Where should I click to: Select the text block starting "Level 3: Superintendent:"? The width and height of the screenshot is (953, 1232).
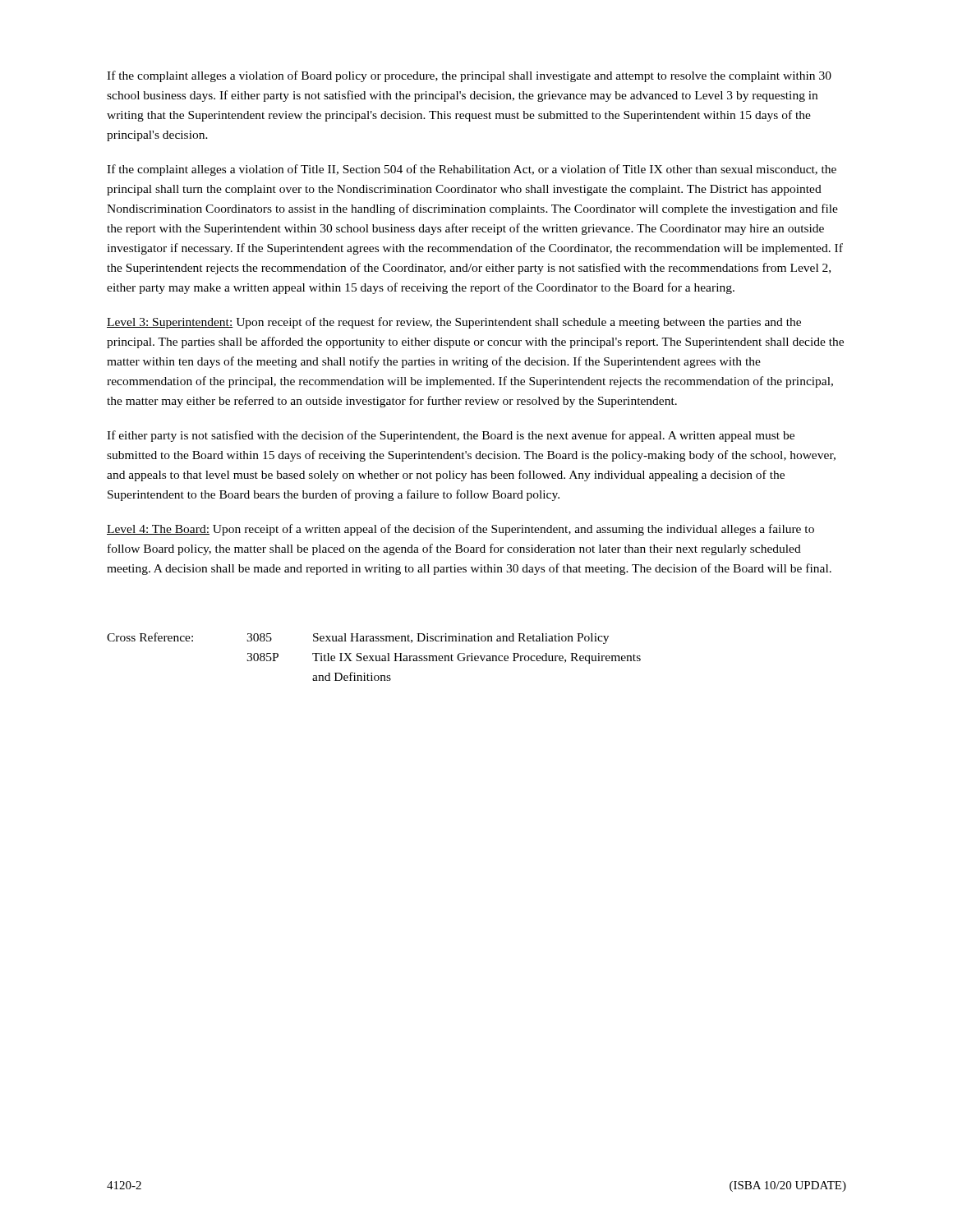(x=476, y=361)
